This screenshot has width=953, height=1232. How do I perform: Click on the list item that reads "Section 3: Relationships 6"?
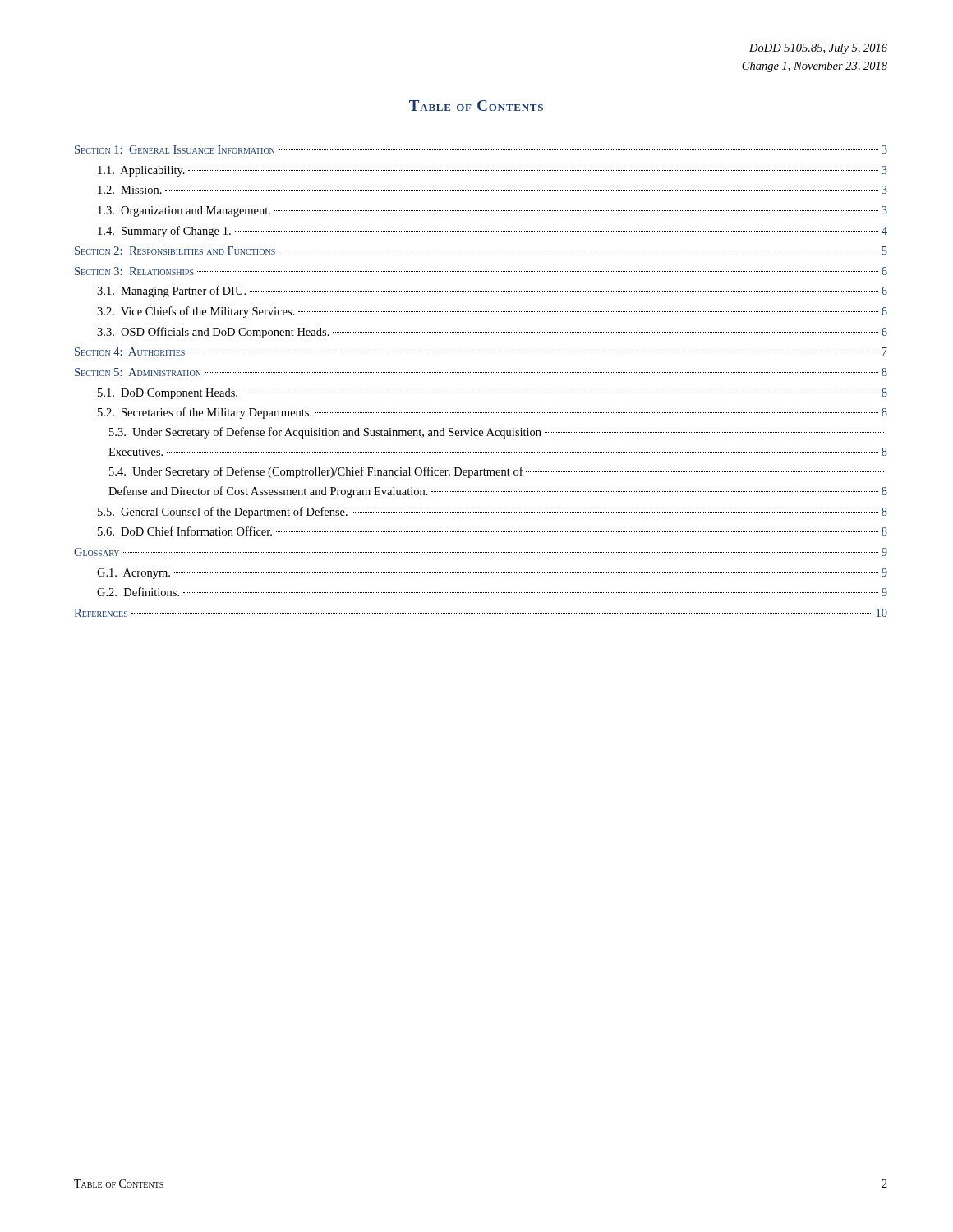point(481,271)
